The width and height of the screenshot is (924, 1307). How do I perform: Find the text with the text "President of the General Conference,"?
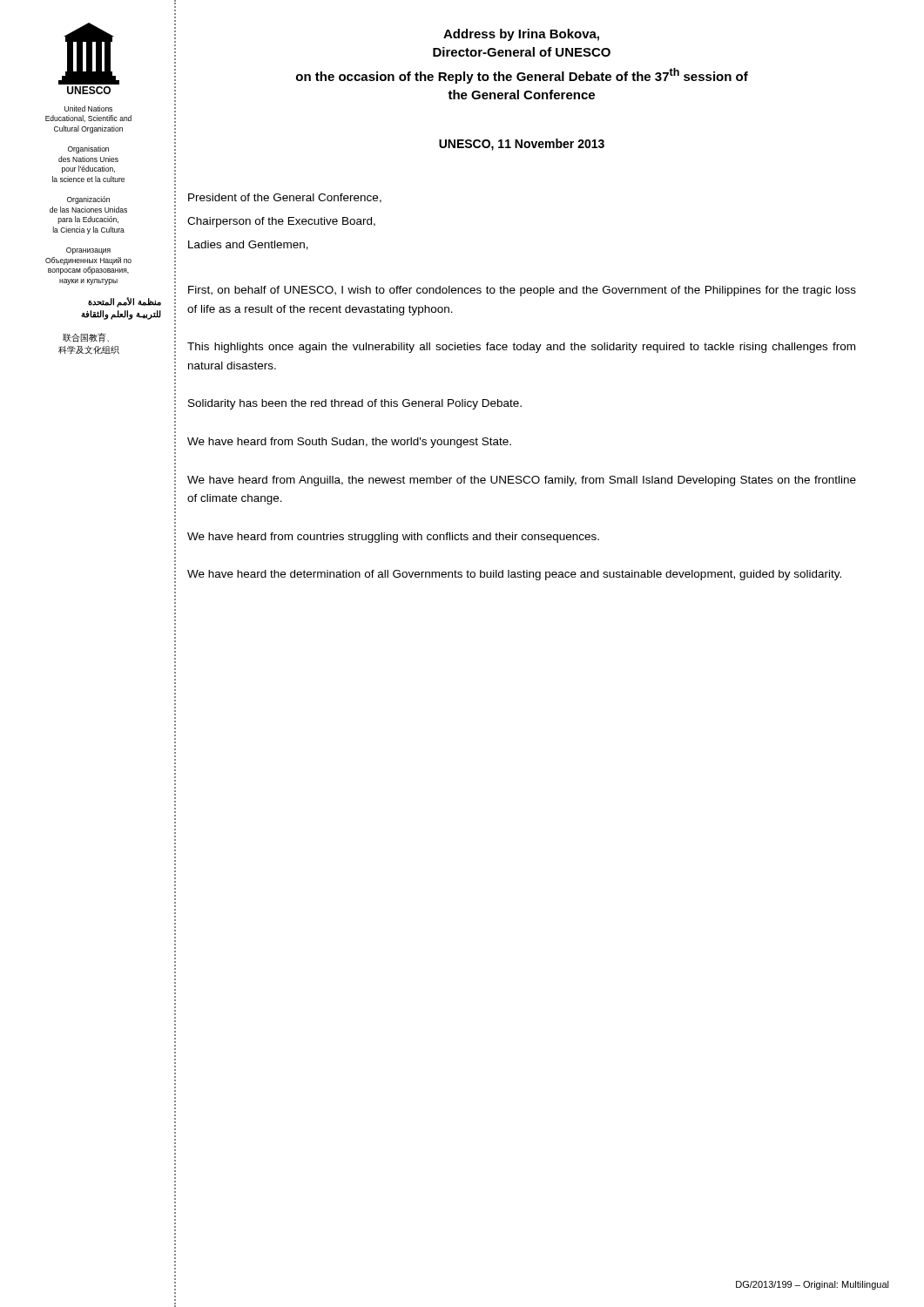285,197
